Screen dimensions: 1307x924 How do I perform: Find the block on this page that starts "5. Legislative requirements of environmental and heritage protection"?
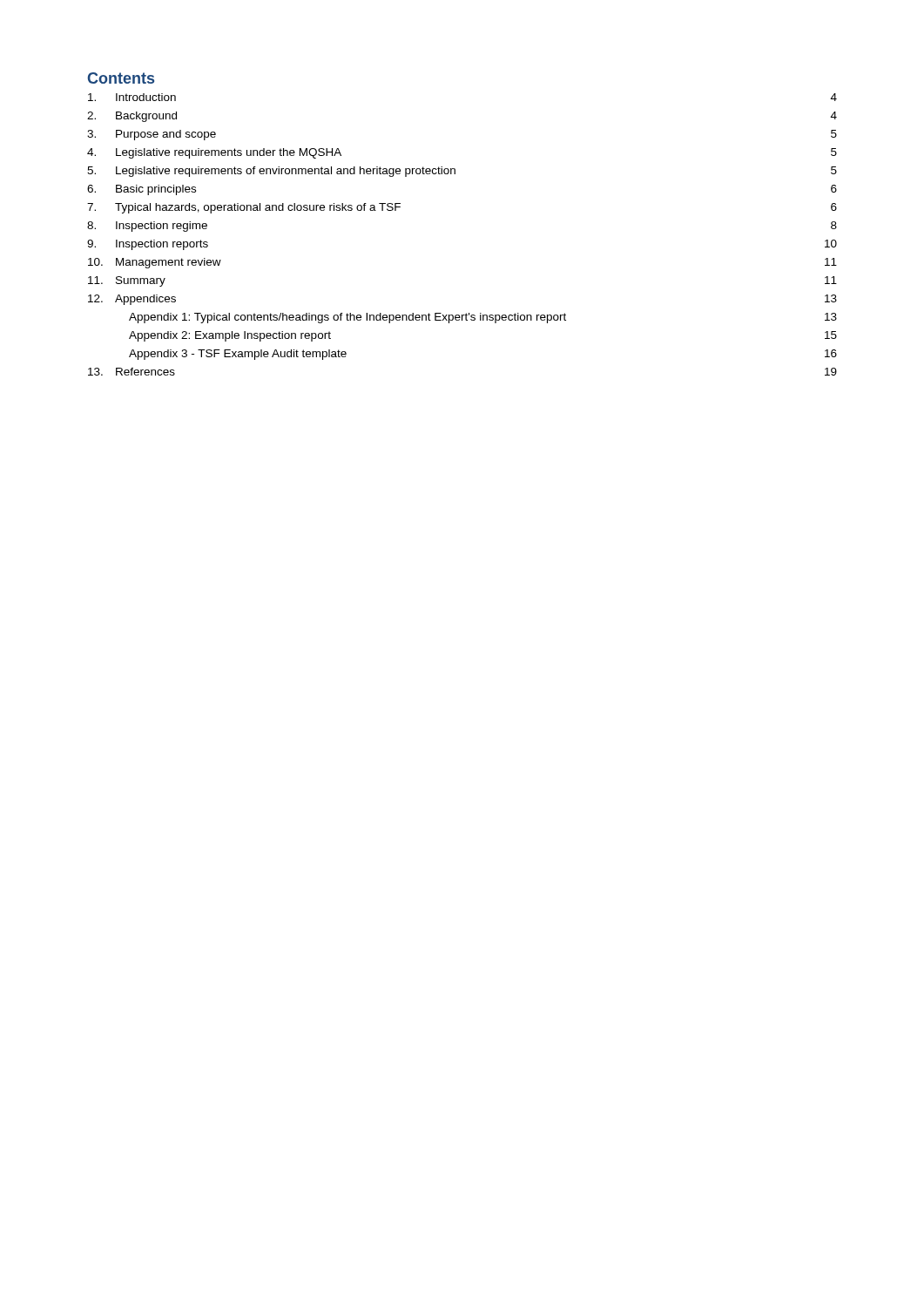point(462,170)
